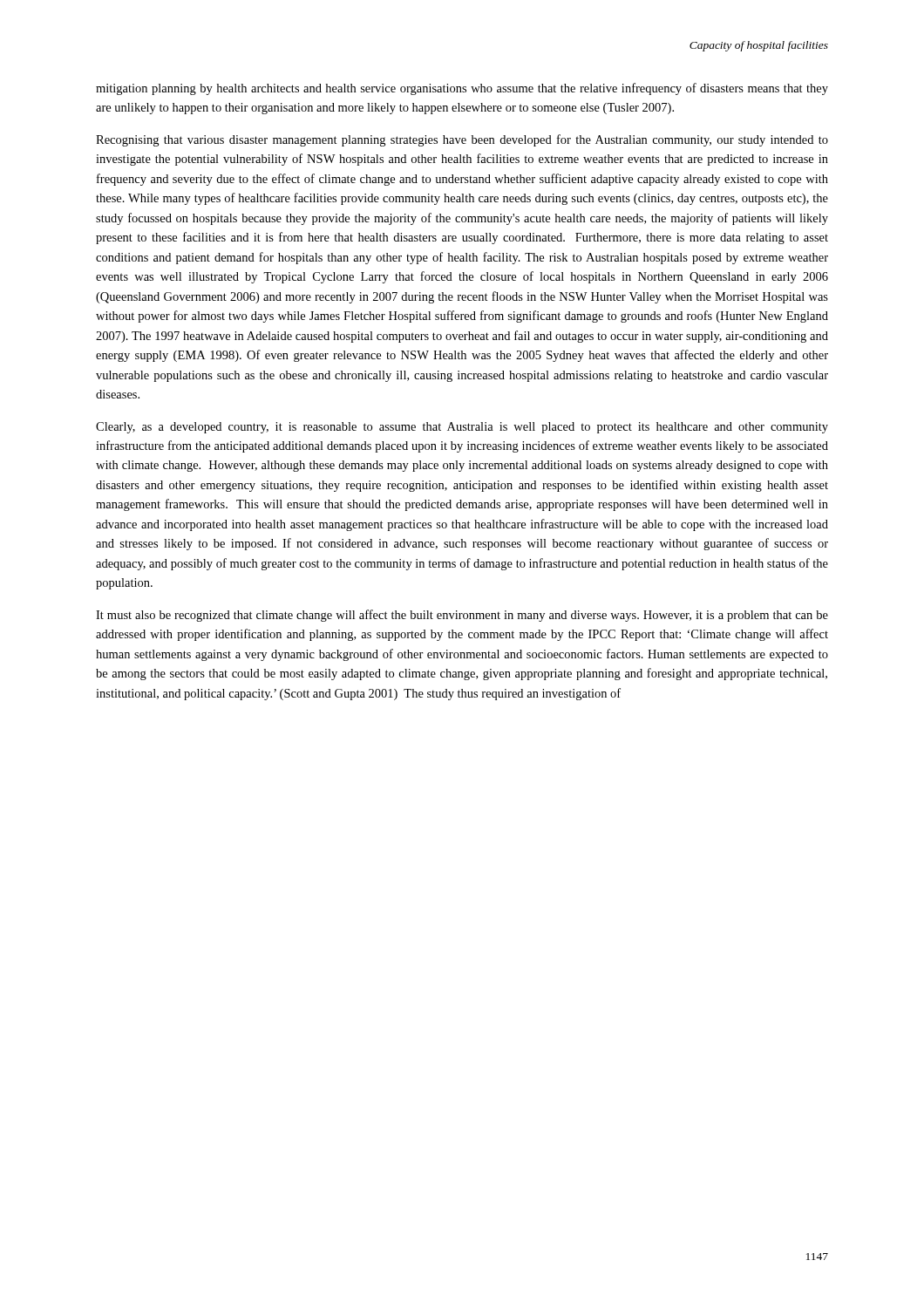Locate the passage starting "Recognising that various disaster management planning"
Screen dimensions: 1308x924
coord(462,267)
